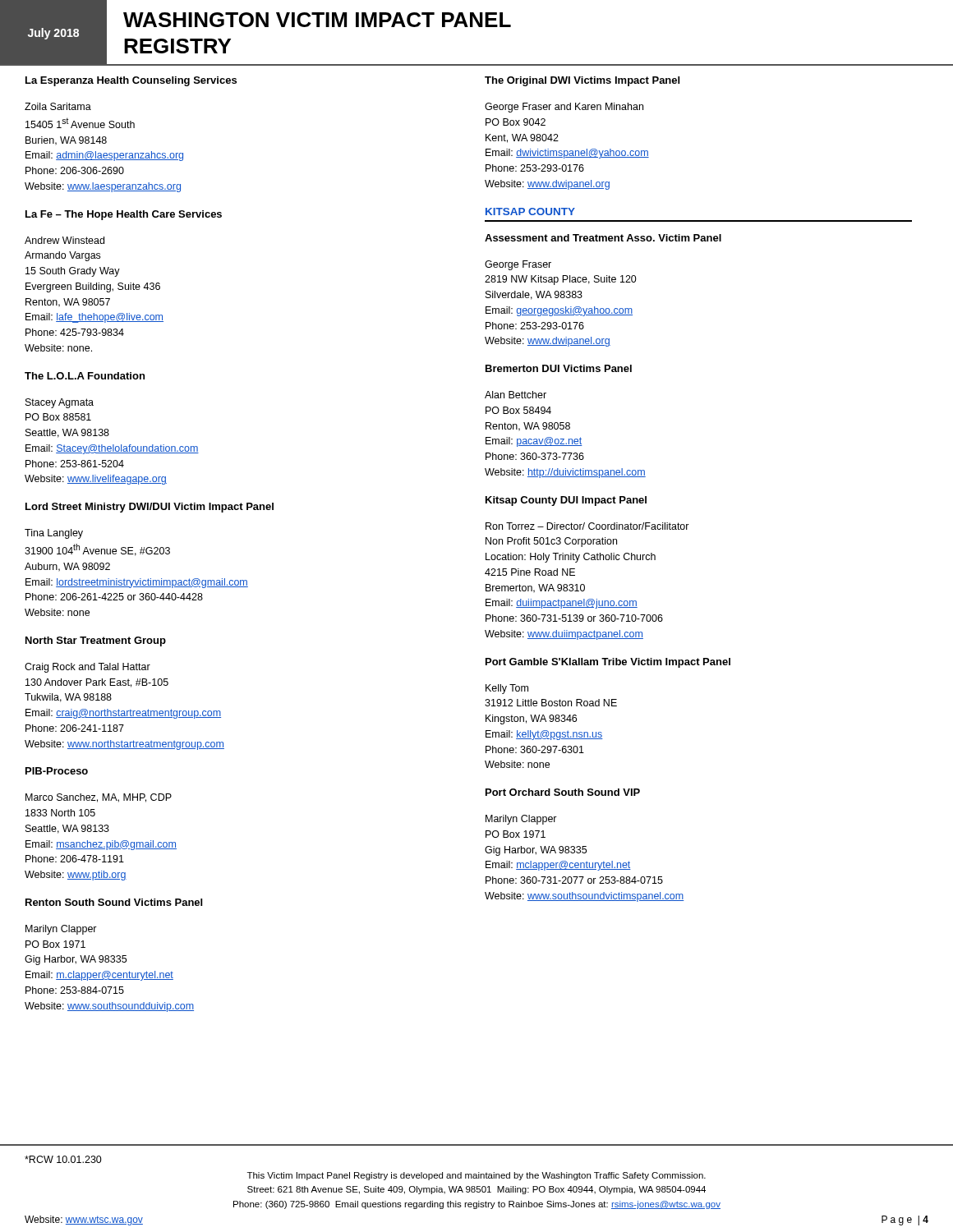Image resolution: width=953 pixels, height=1232 pixels.
Task: Select the section header with the text "Port Gamble S'Klallam Tribe Victim Impact Panel"
Action: [698, 661]
